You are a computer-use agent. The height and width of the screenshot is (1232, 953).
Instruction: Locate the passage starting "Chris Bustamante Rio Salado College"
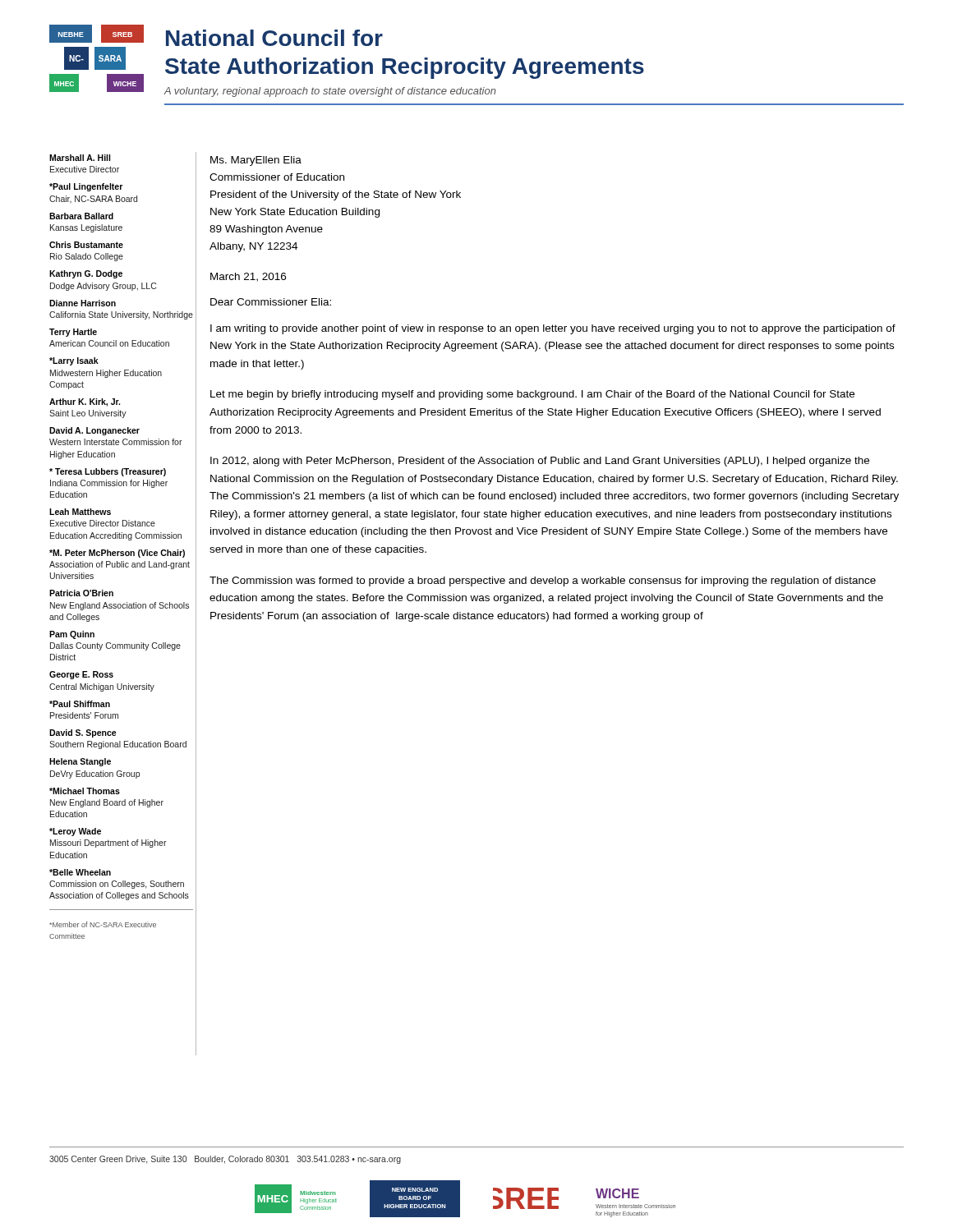click(x=121, y=251)
